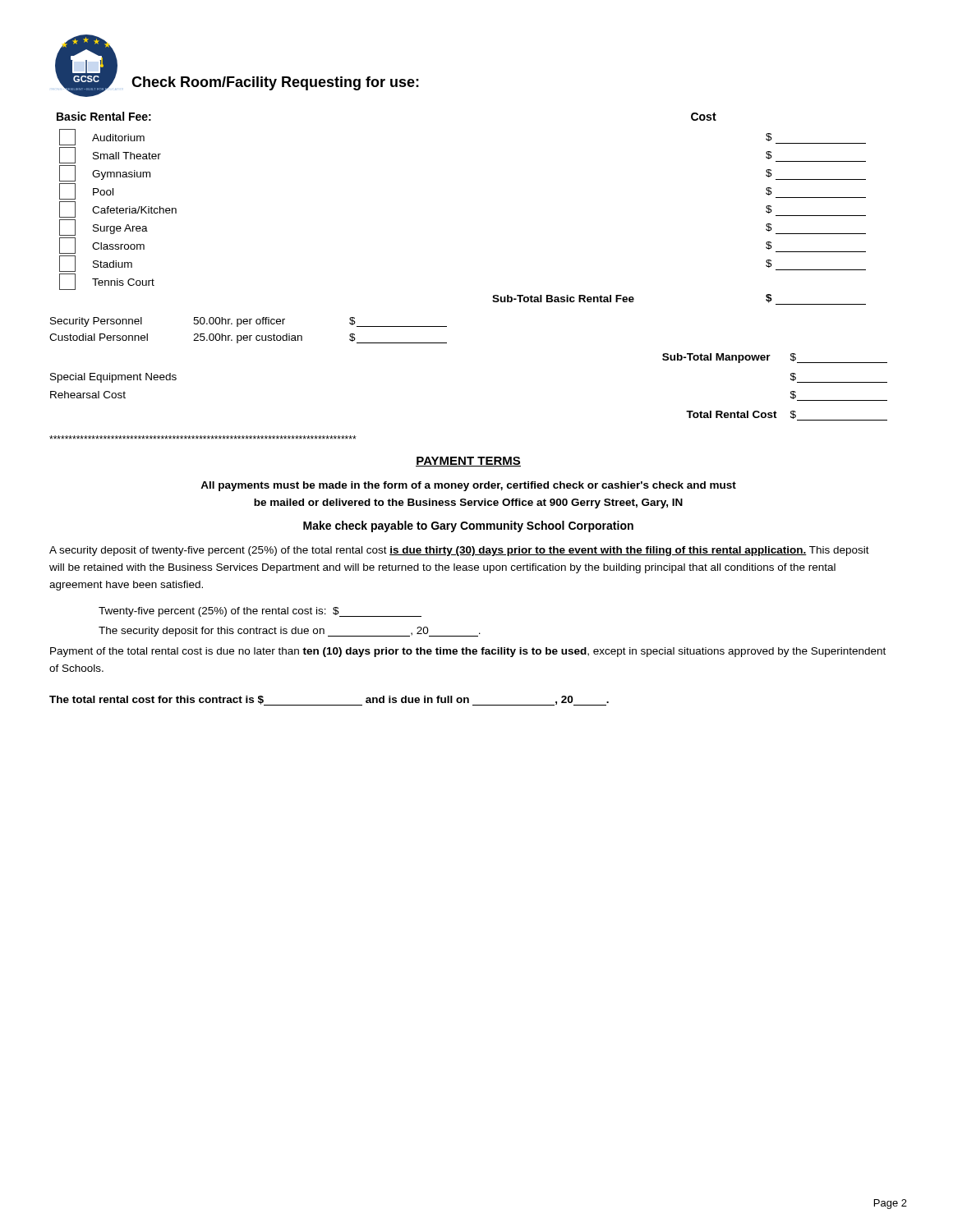Locate the table with the text "Tennis Court"
Viewport: 953px width, 1232px height.
point(468,207)
